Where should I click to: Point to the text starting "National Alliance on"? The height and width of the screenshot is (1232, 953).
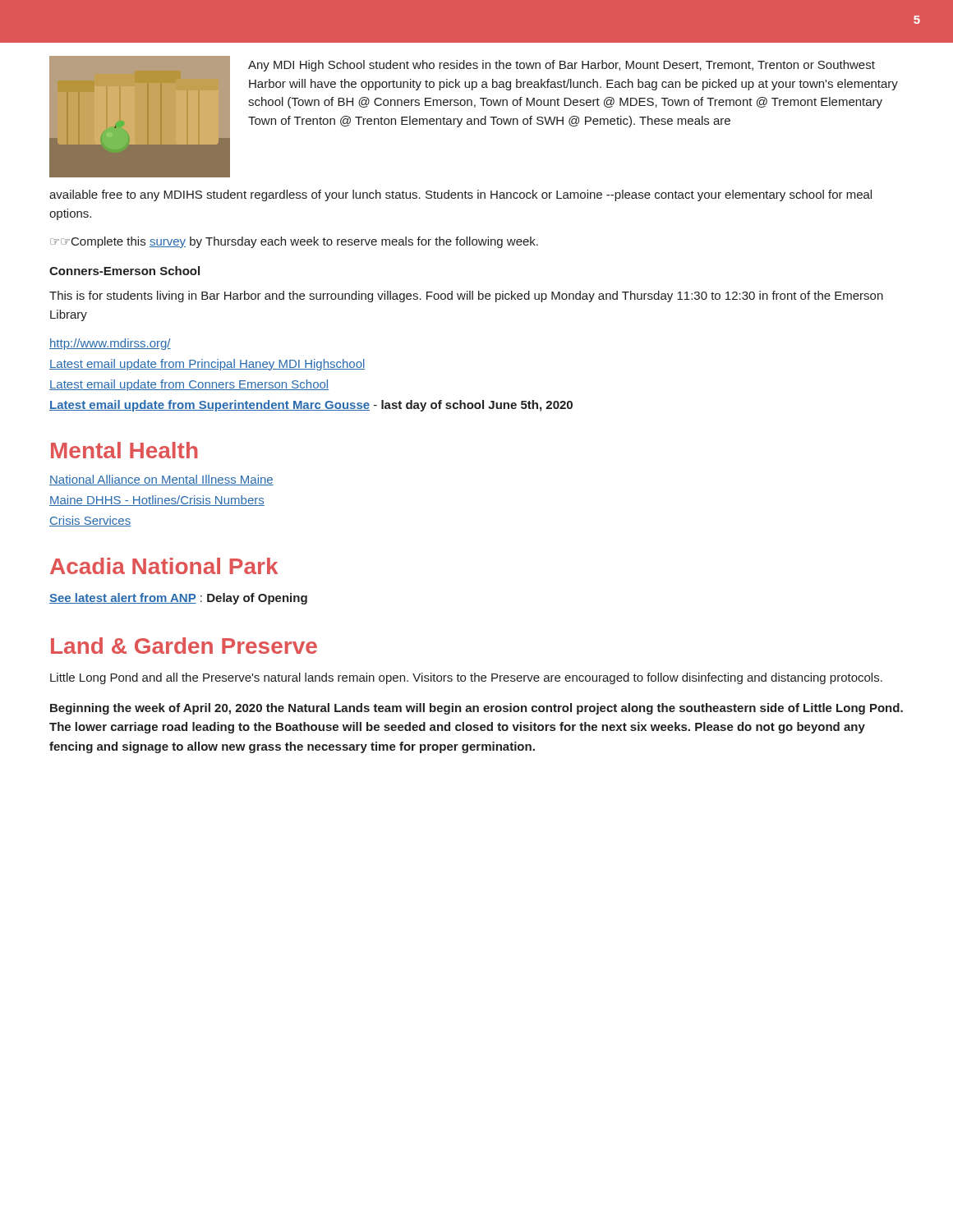[x=161, y=479]
